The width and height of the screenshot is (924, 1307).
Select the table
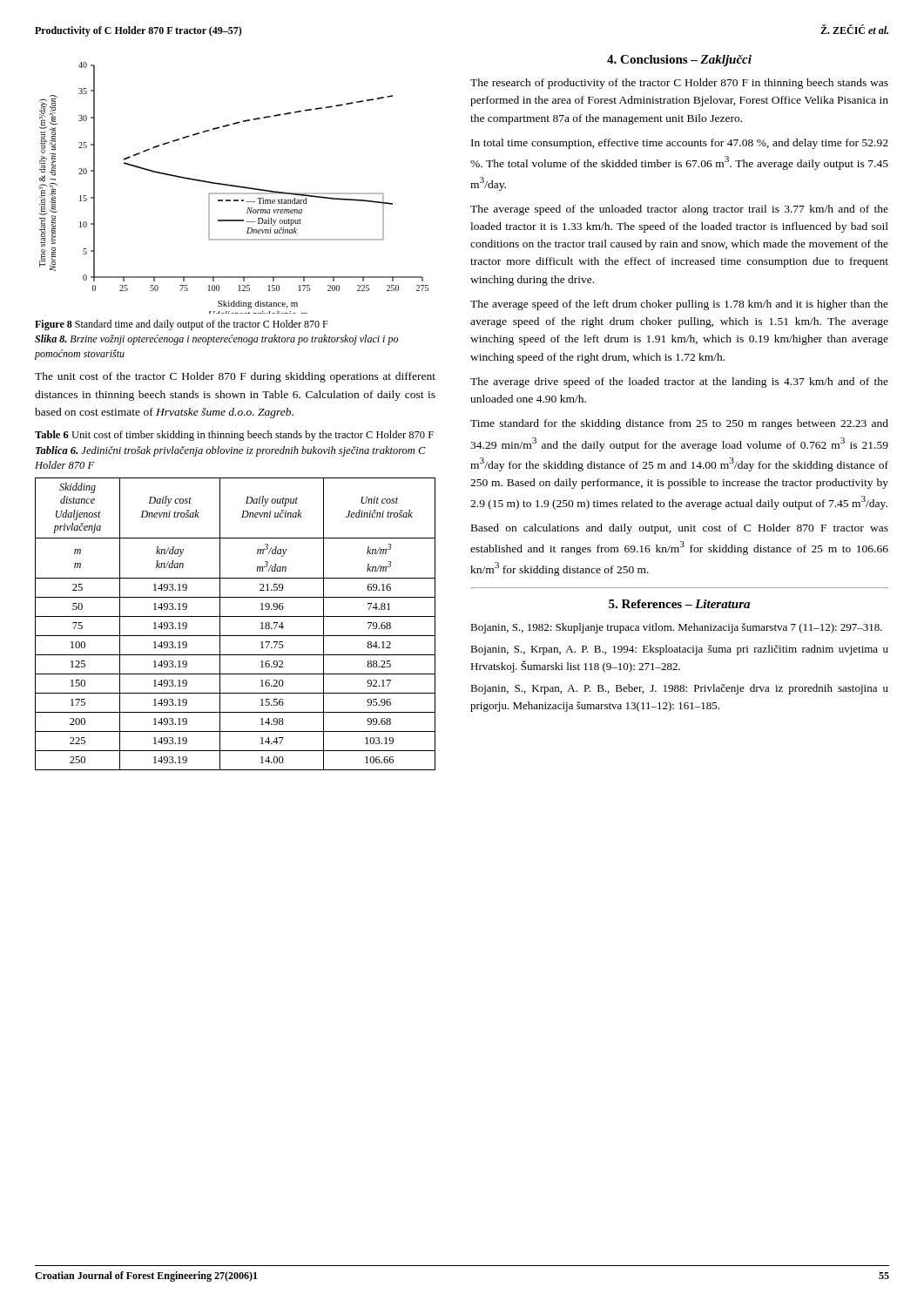pos(235,624)
